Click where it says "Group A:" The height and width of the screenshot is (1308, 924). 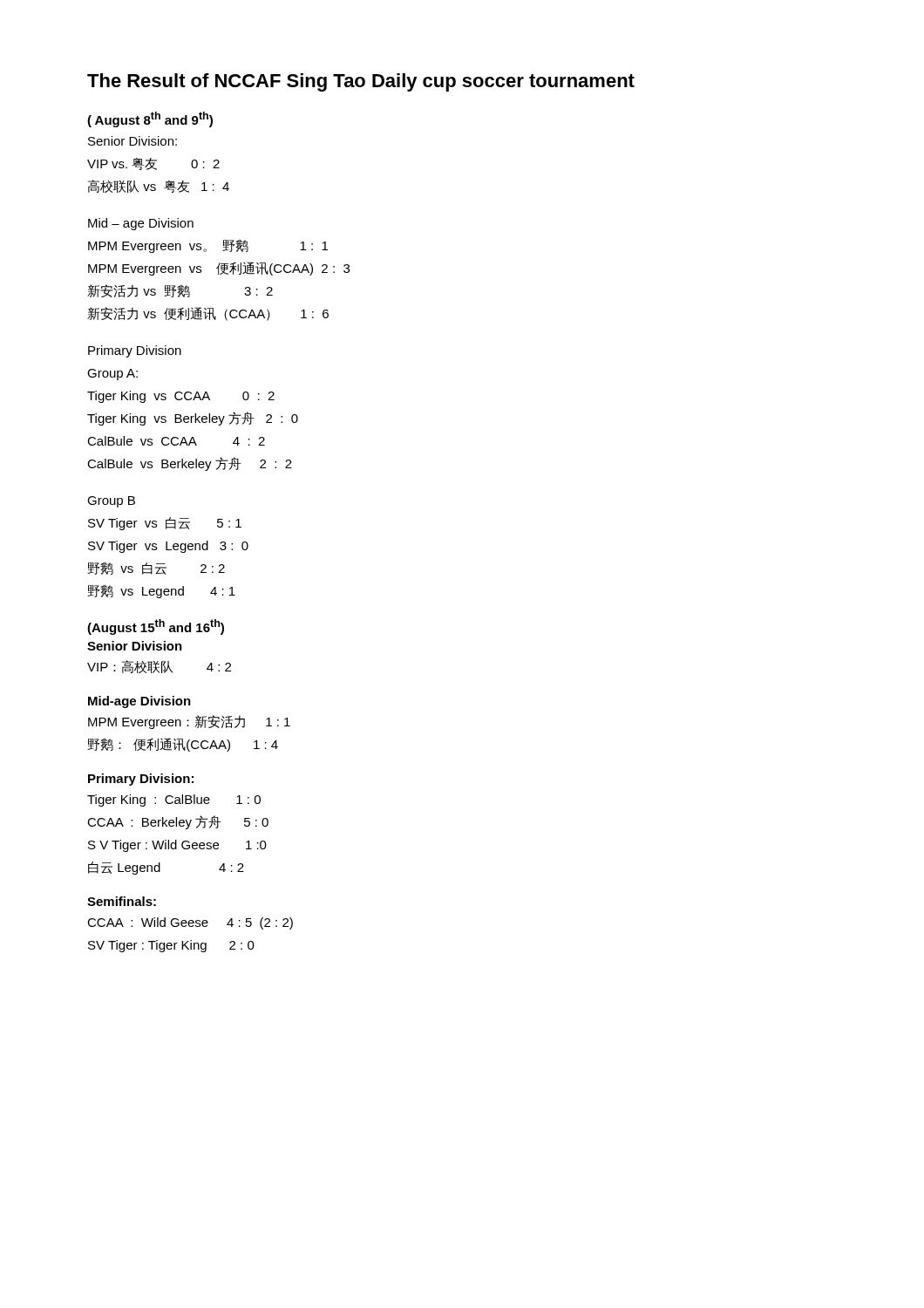coord(113,373)
